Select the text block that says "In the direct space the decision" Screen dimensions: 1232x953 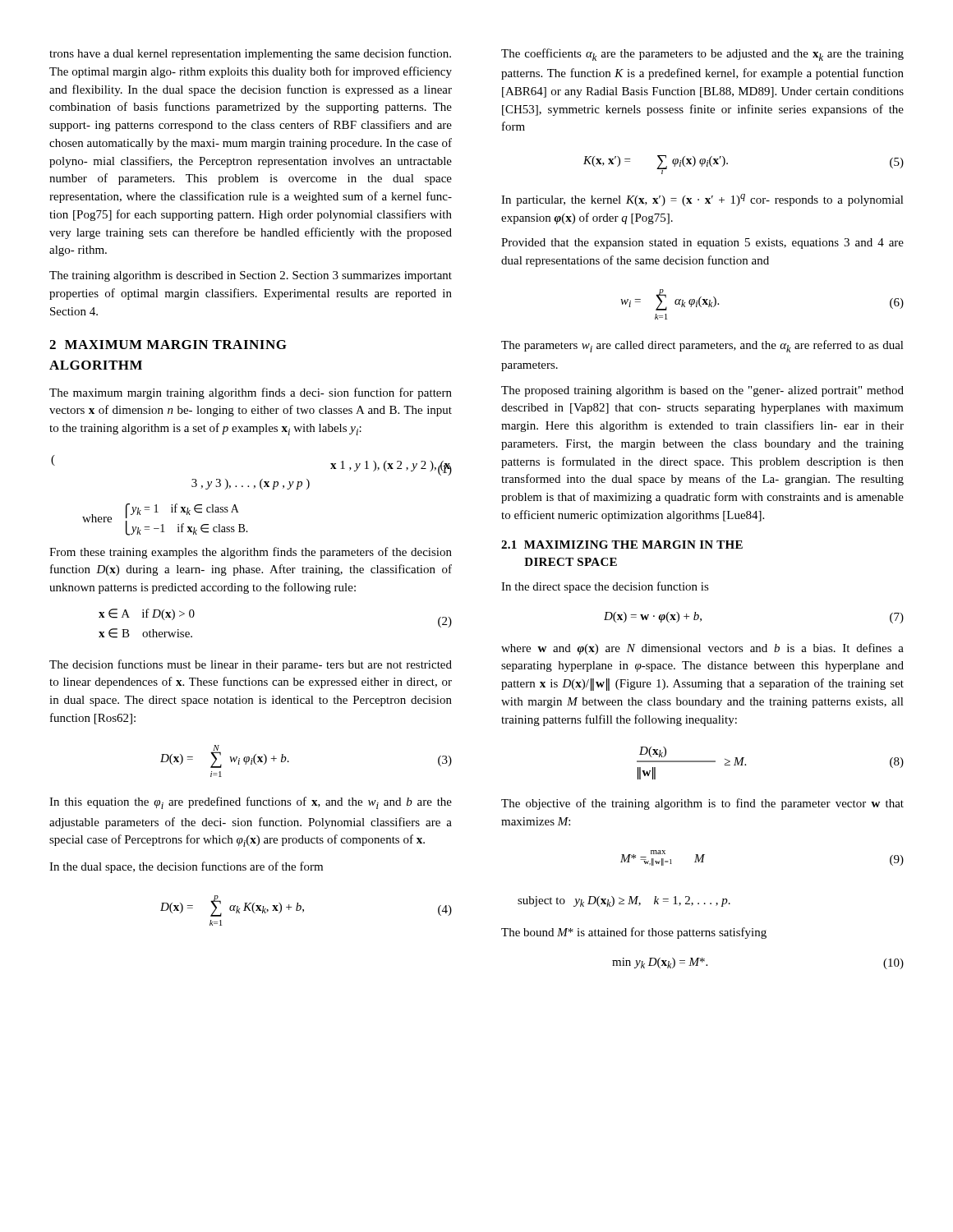(x=702, y=587)
